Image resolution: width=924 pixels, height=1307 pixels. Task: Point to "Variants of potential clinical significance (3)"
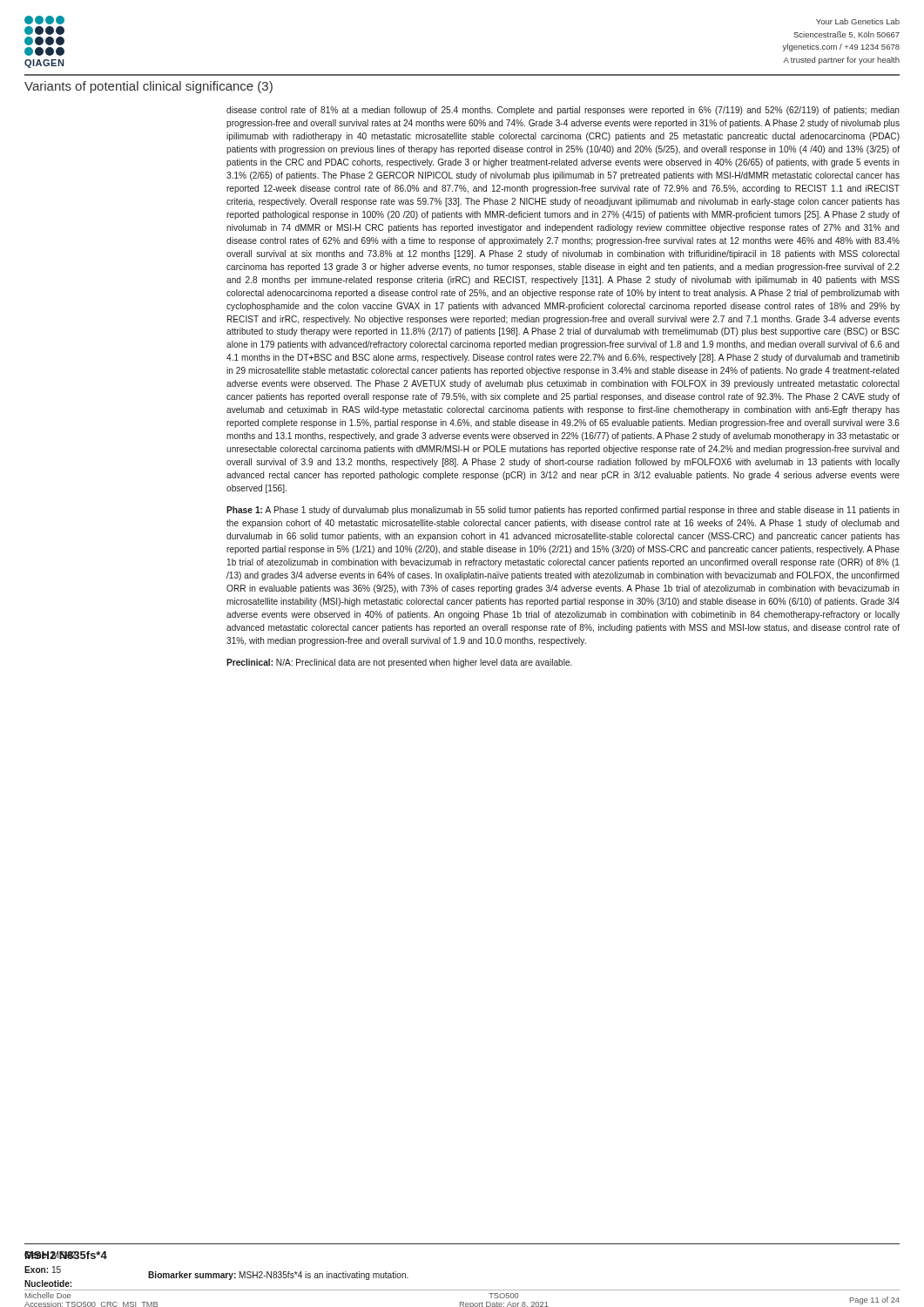(149, 86)
